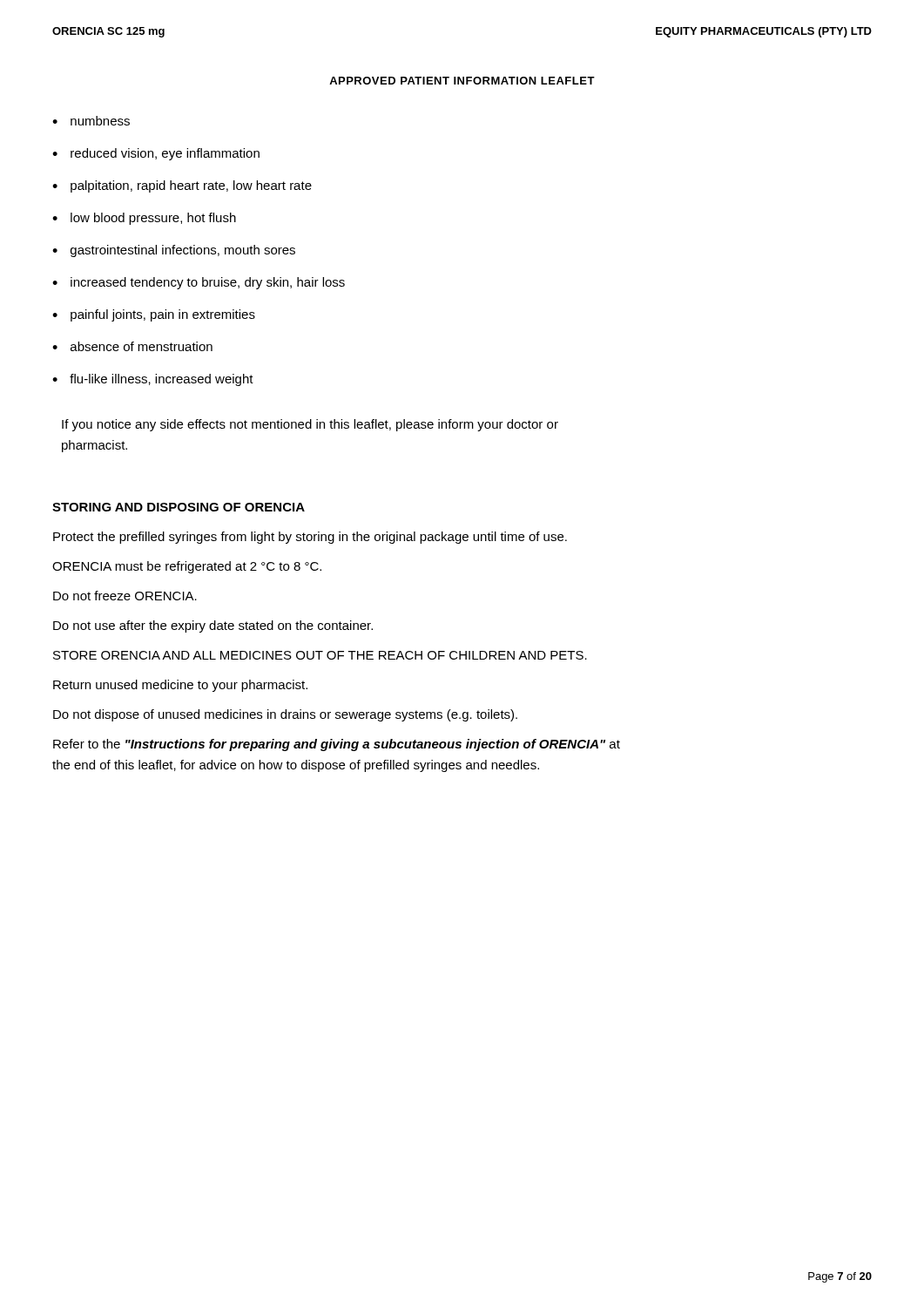924x1307 pixels.
Task: Navigate to the element starting "STORING AND DISPOSING"
Action: (179, 507)
